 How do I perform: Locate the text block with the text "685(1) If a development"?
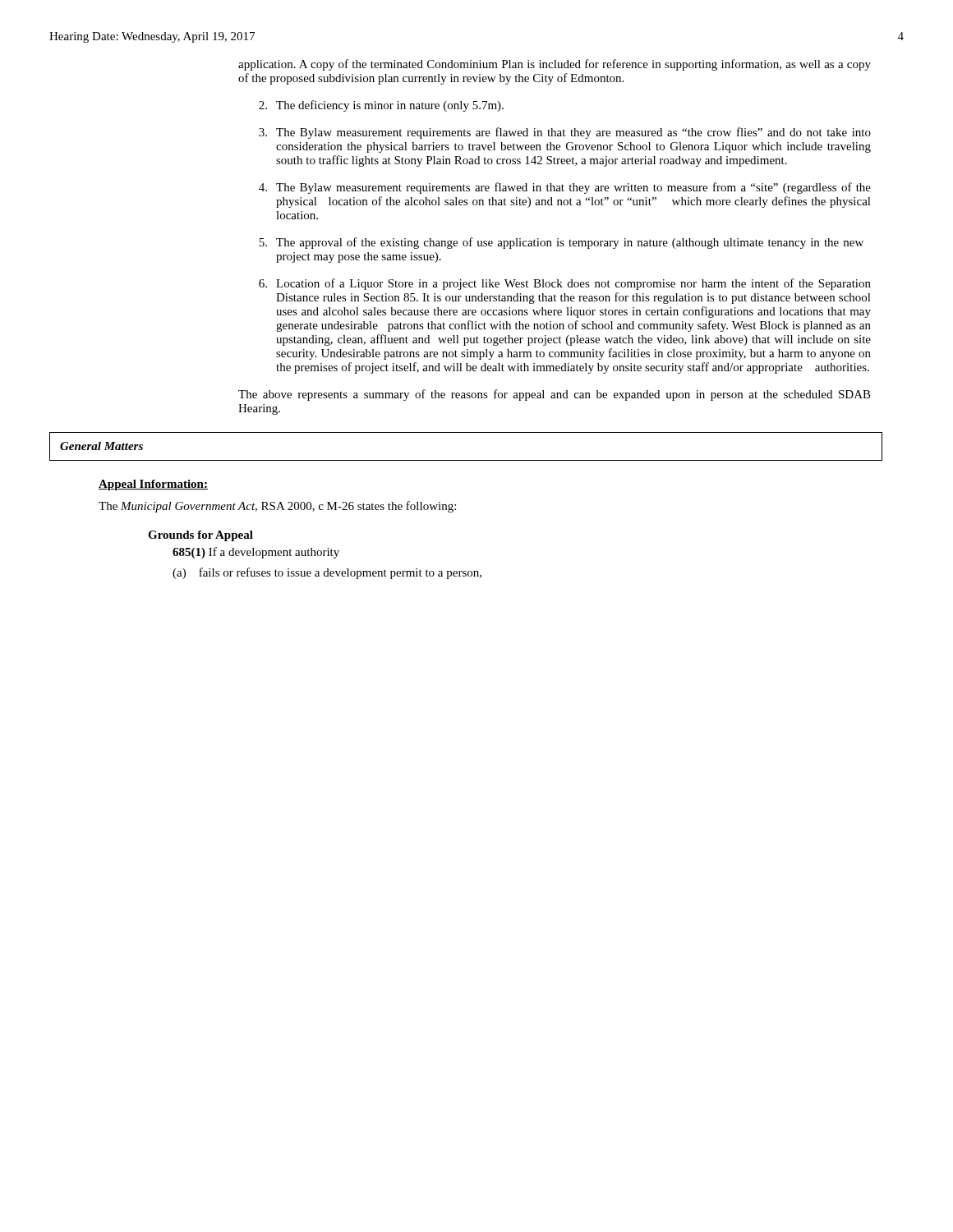point(256,552)
